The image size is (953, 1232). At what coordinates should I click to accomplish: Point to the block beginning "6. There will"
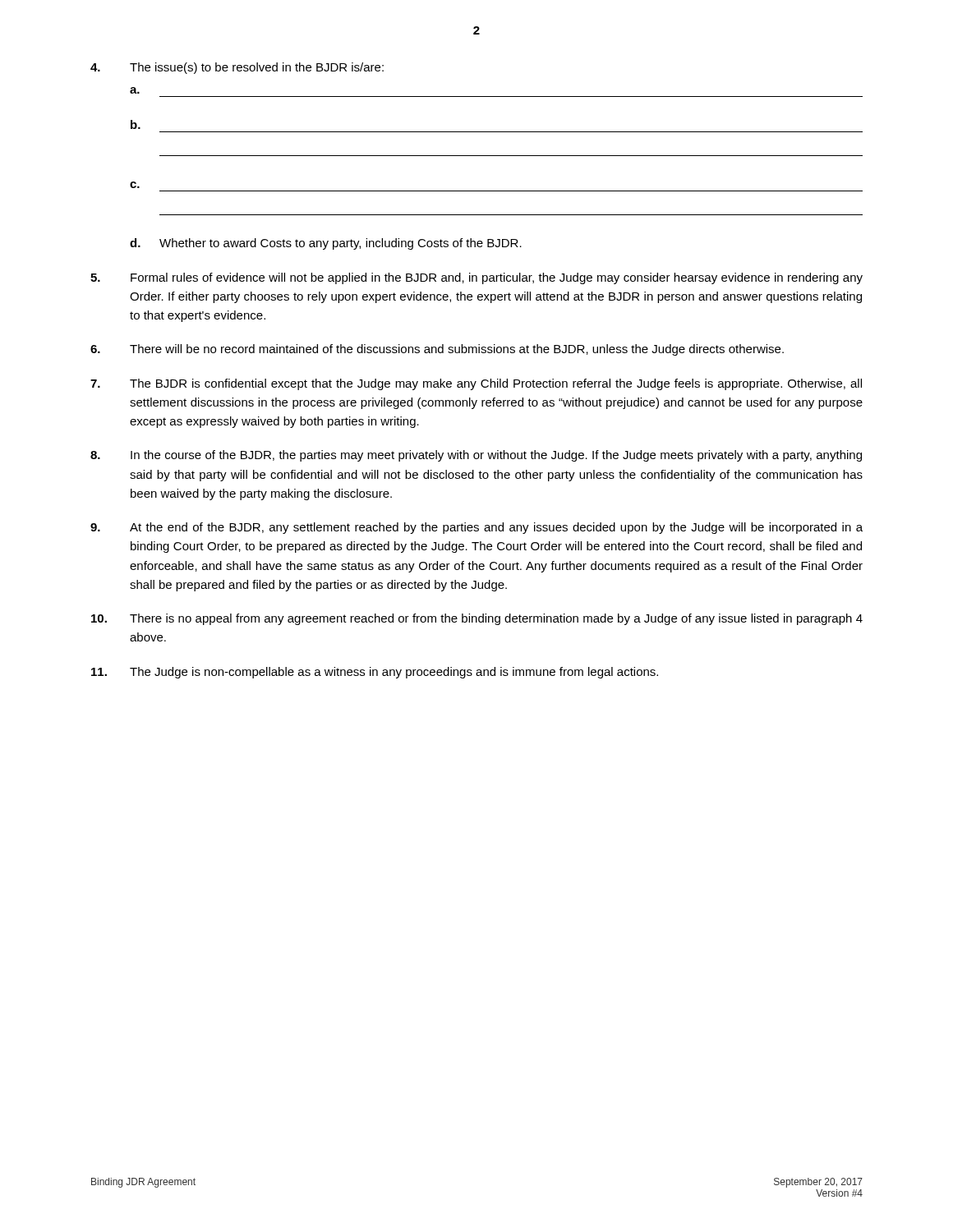click(476, 349)
